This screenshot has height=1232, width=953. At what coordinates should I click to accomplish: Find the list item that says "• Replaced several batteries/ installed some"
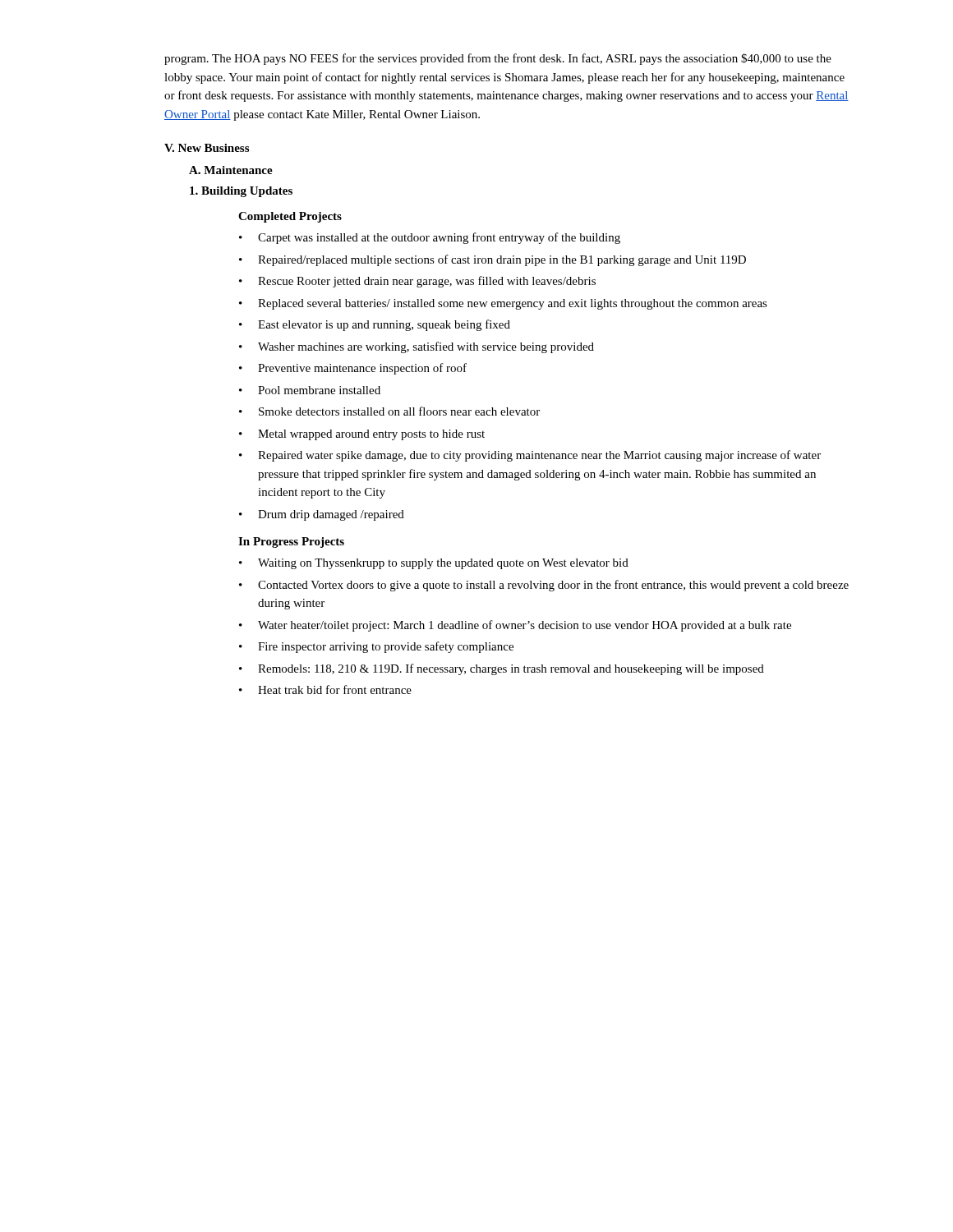click(x=546, y=303)
